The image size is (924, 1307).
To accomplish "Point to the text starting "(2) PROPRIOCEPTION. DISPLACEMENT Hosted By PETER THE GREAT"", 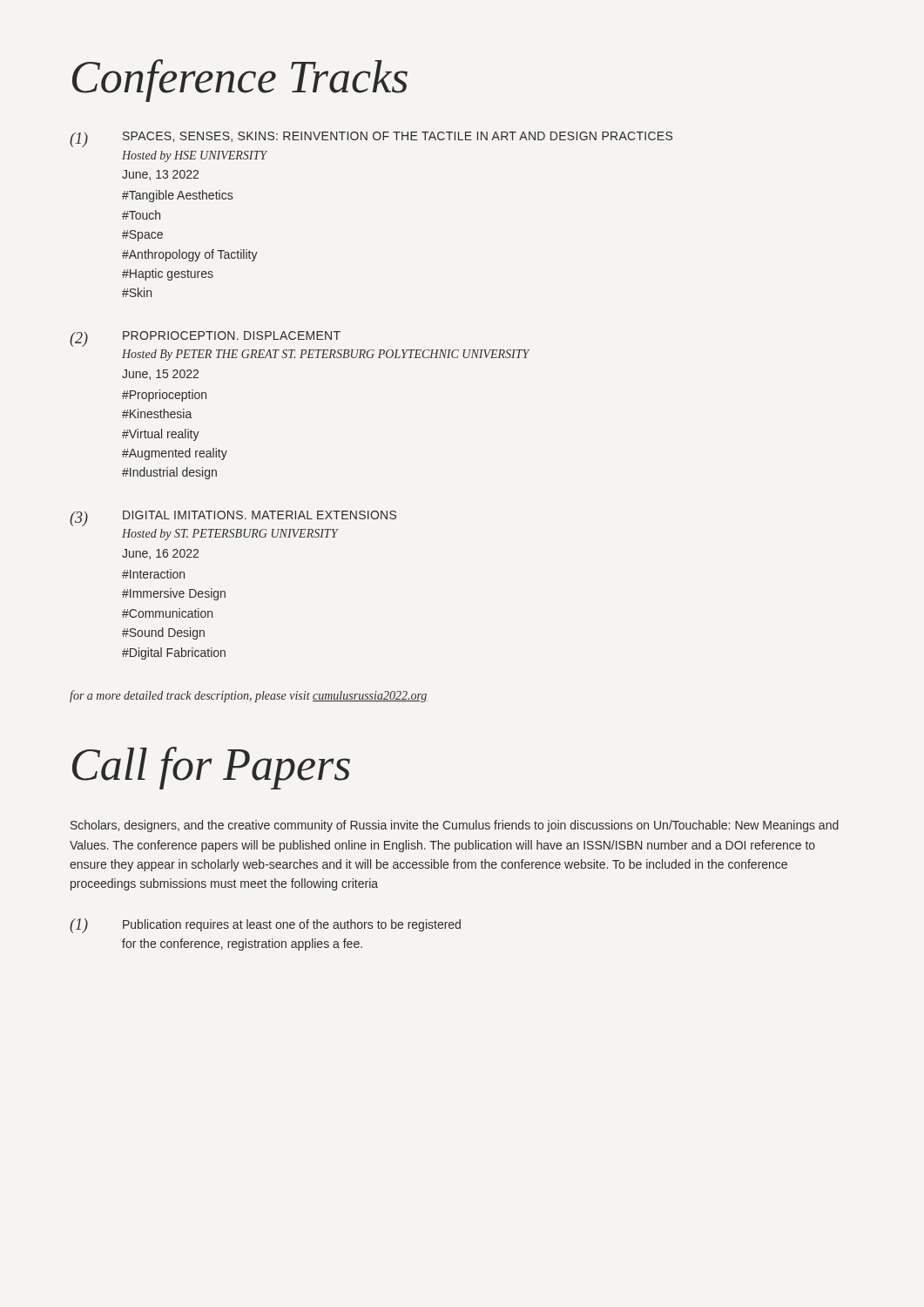I will [232, 339].
